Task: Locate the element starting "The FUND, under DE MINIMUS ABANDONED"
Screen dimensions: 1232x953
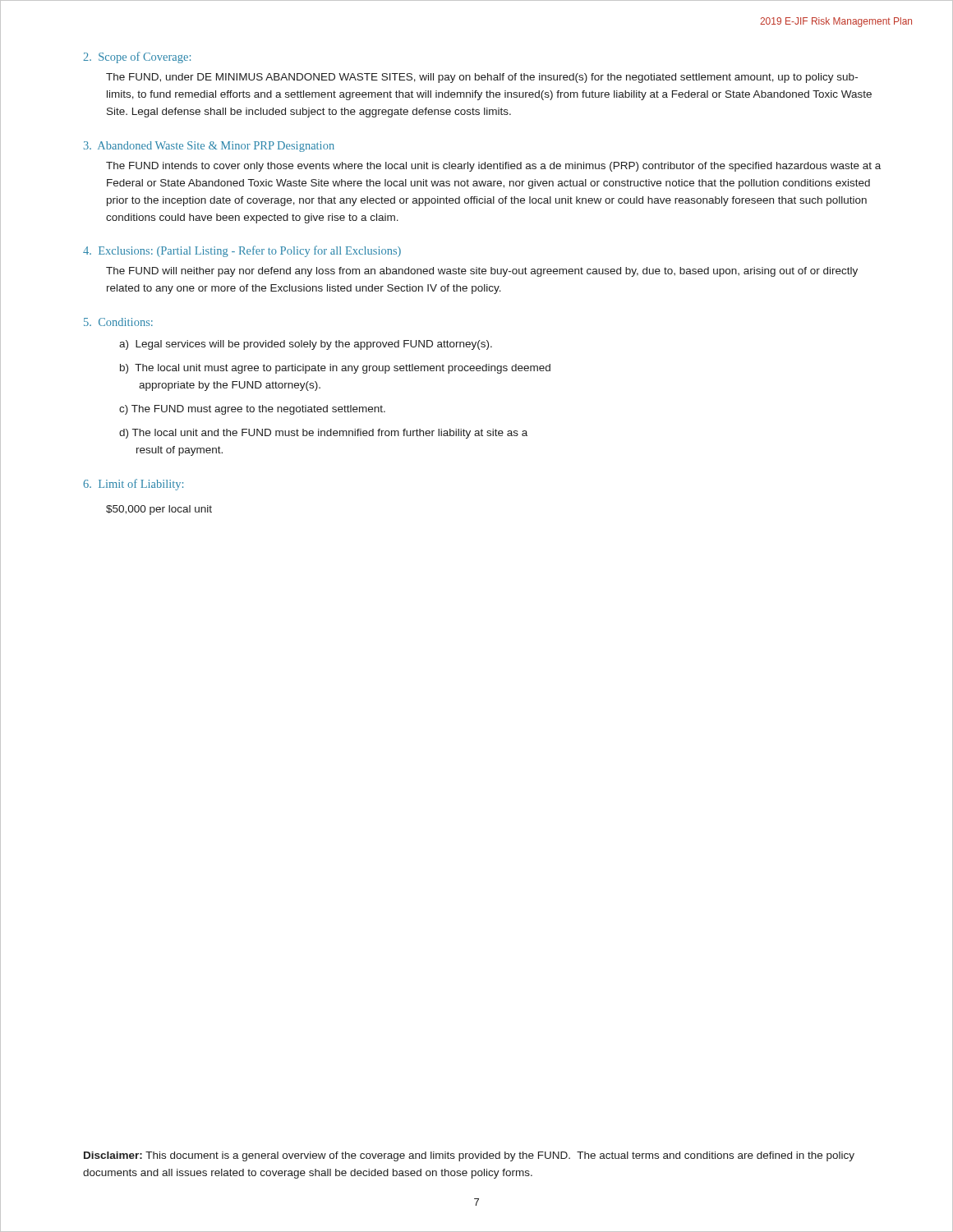Action: [x=489, y=94]
